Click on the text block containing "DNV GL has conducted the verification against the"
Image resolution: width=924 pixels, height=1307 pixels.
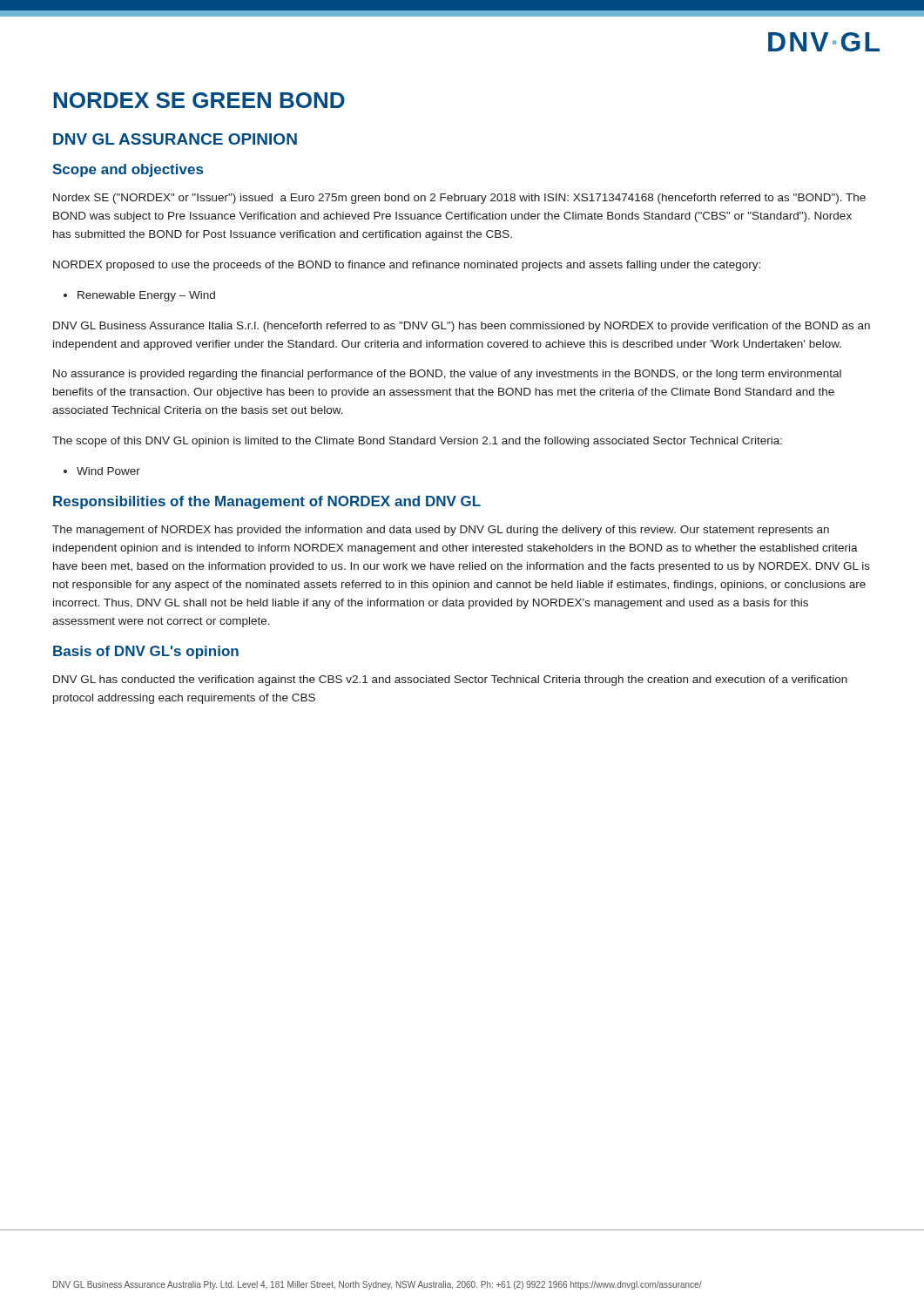coord(462,689)
